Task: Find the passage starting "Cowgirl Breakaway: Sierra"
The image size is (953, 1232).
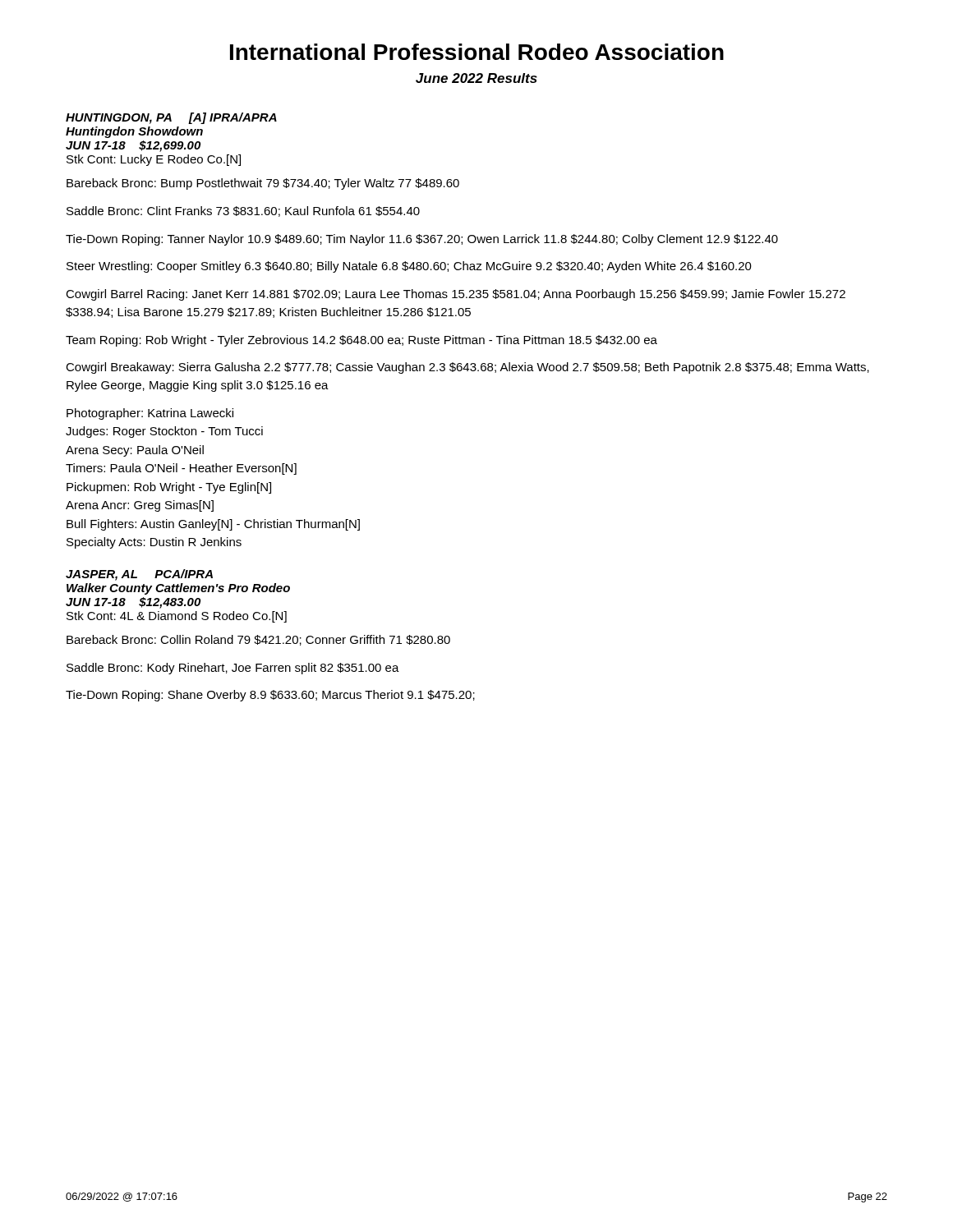Action: point(468,376)
